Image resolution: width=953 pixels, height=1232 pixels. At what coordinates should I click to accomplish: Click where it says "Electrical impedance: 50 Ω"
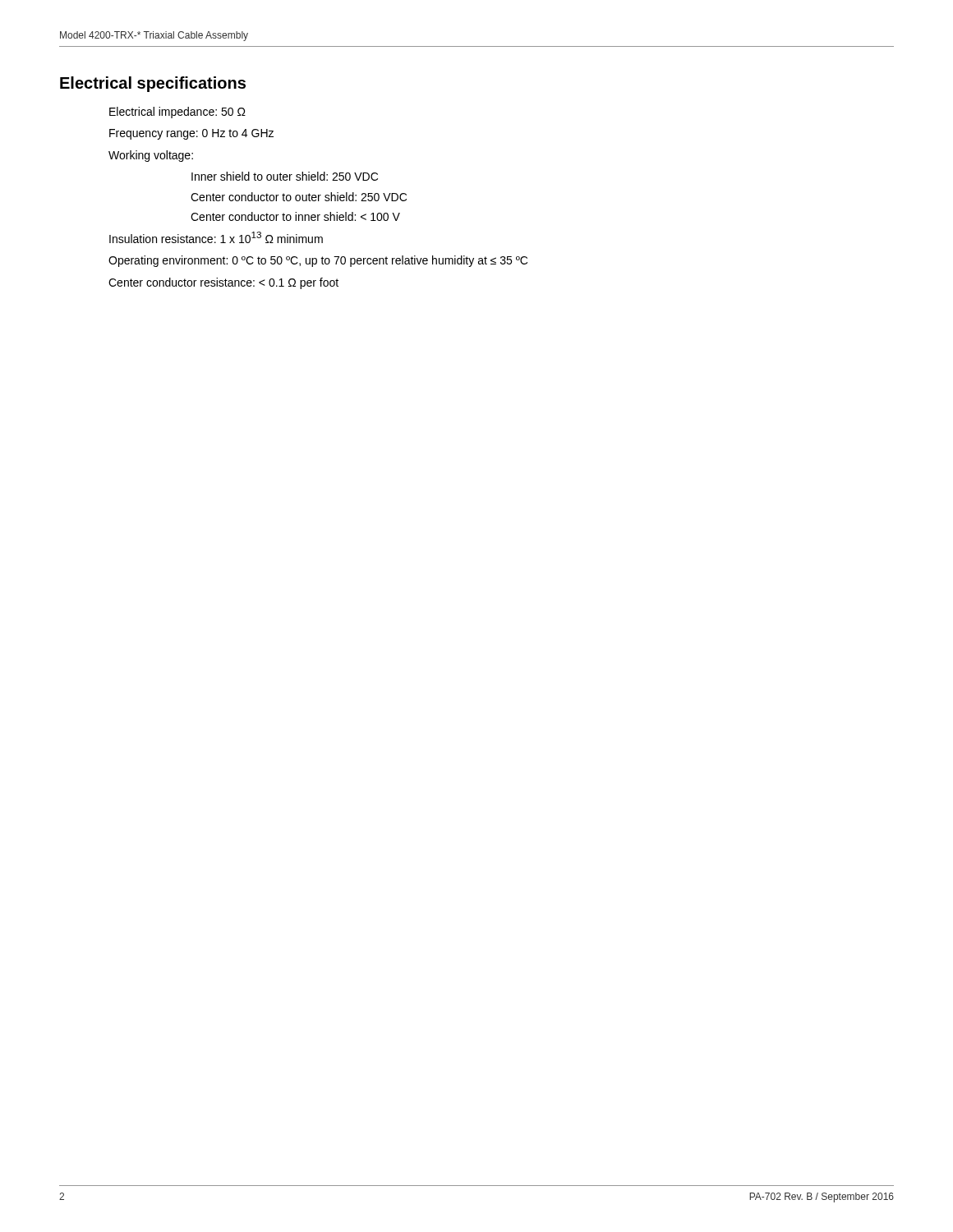[177, 112]
